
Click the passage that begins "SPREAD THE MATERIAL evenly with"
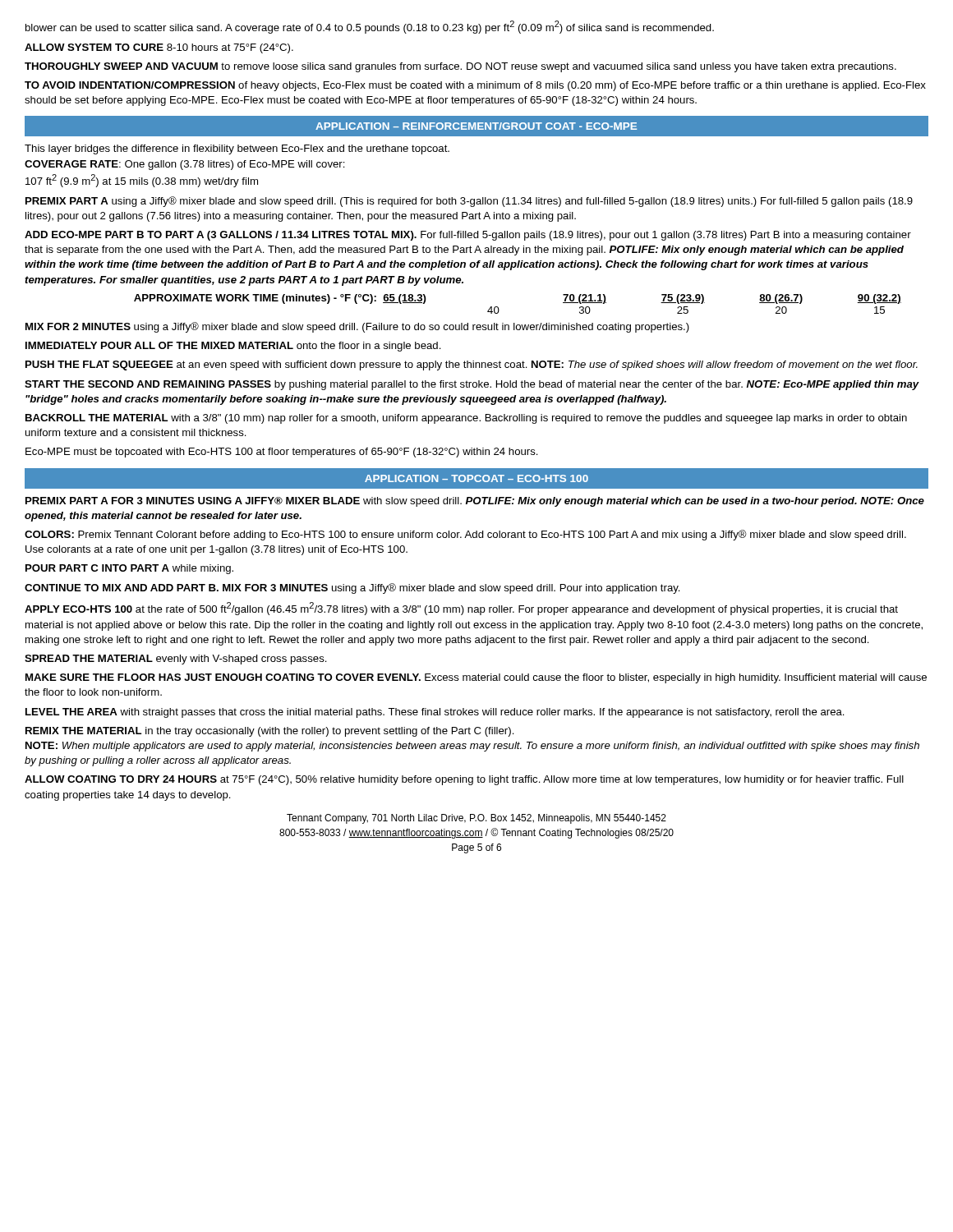[x=176, y=660]
